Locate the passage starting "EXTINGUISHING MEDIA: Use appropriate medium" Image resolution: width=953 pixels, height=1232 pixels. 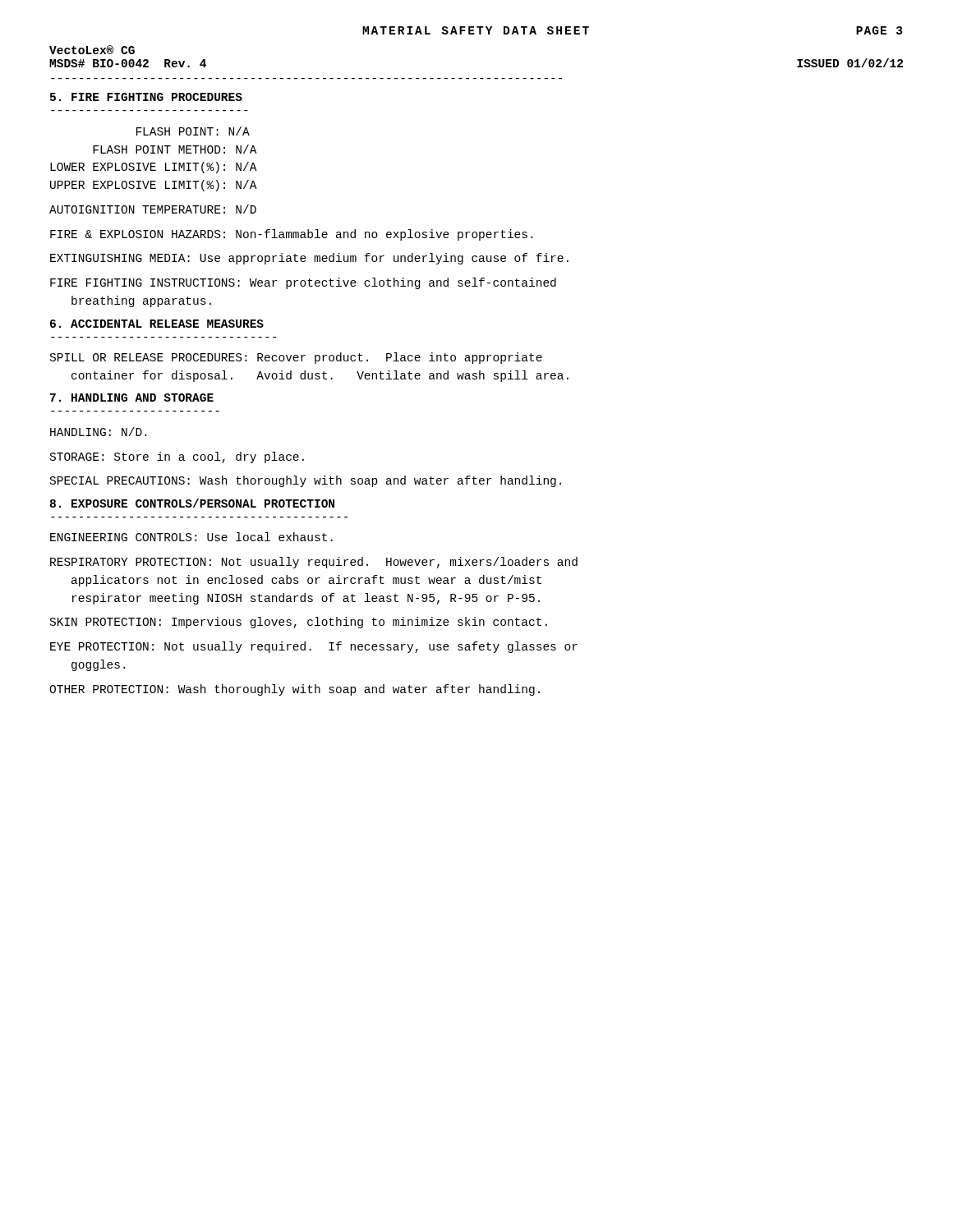(310, 259)
